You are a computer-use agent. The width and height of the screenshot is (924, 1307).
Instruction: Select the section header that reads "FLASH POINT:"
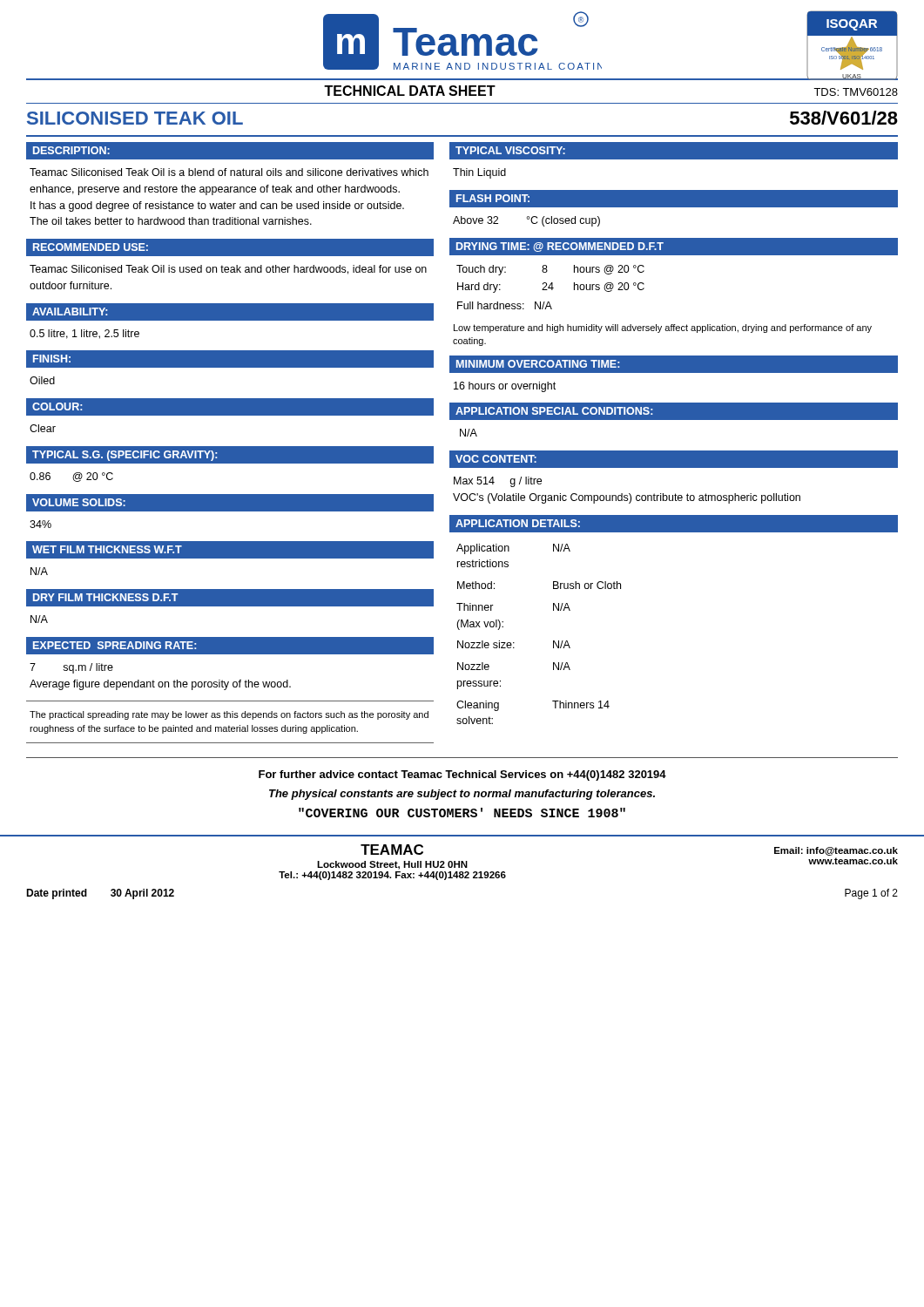pos(493,198)
